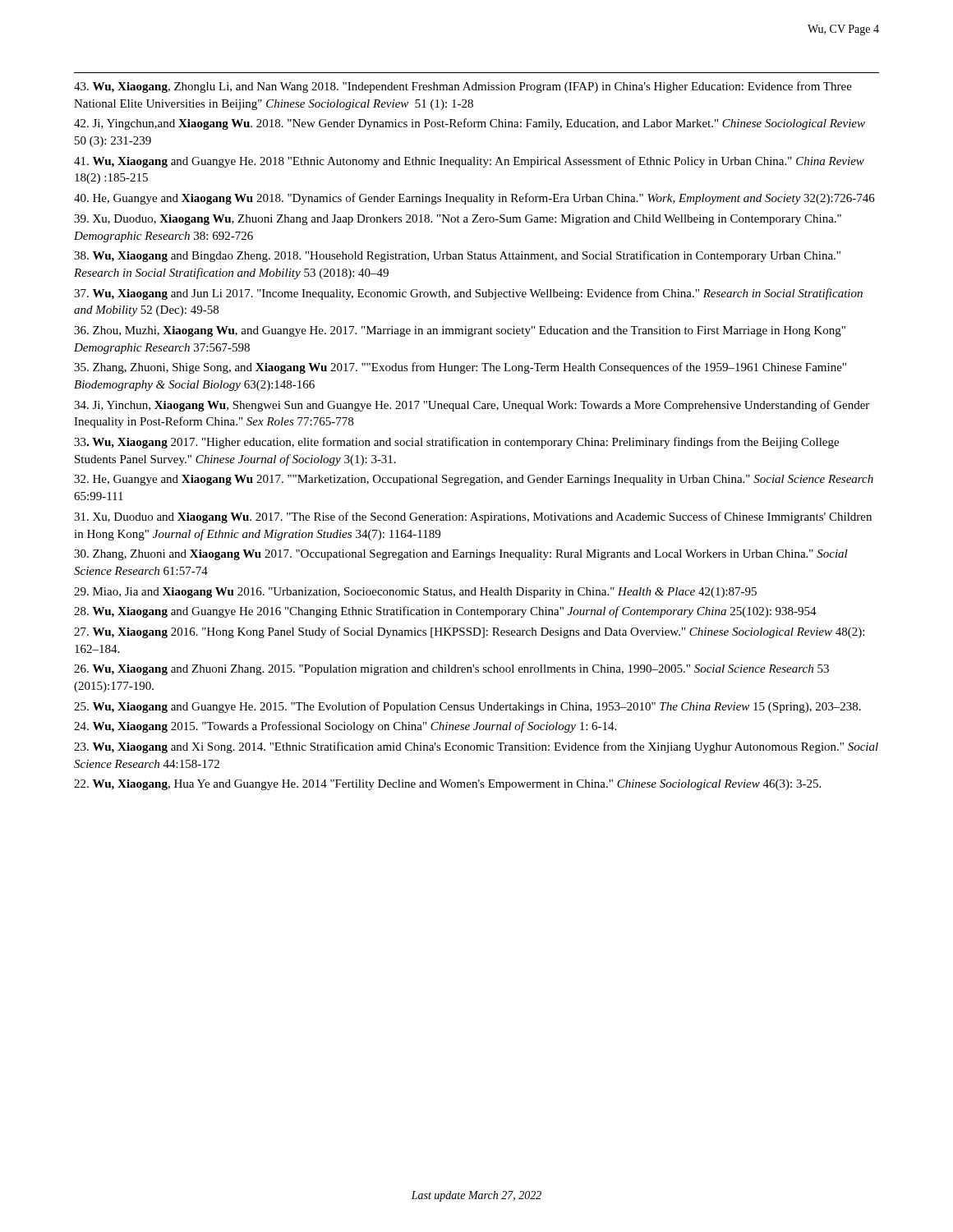The width and height of the screenshot is (953, 1232).
Task: Select the text starting "30. Zhang, Zhuoni and"
Action: [x=461, y=562]
